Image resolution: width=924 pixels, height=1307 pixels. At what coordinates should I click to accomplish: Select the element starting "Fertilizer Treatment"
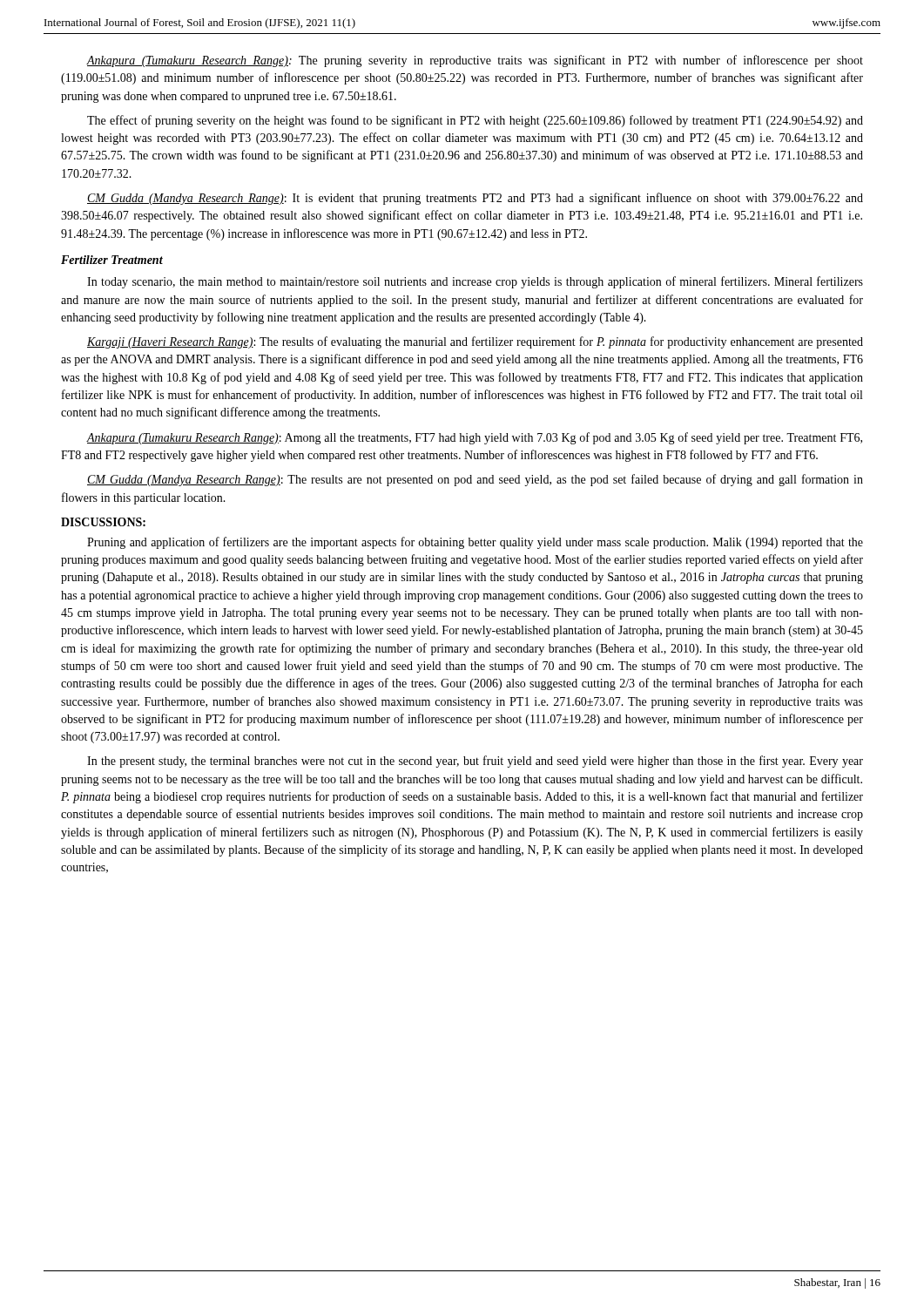click(112, 260)
